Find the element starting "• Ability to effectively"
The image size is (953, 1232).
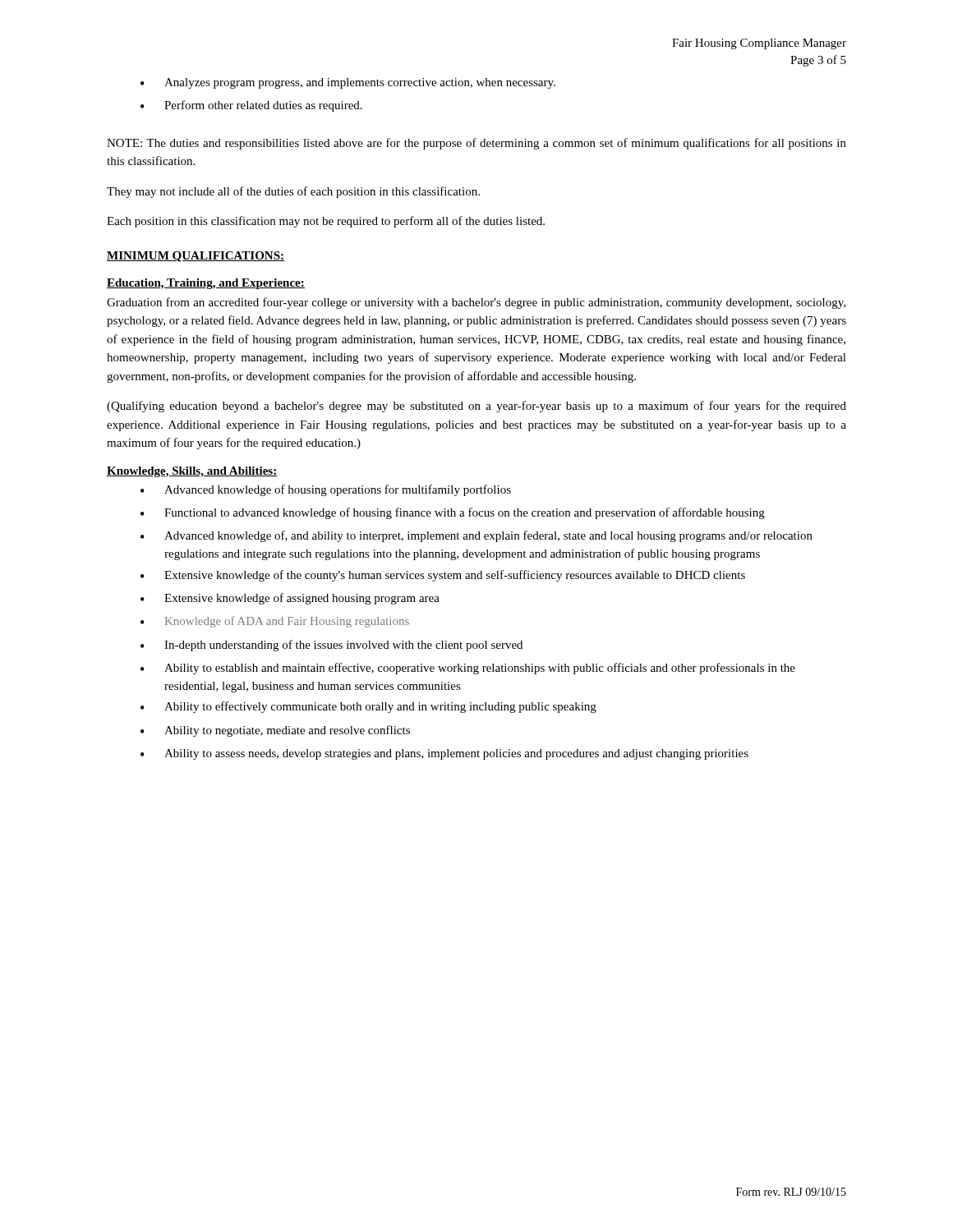click(493, 708)
